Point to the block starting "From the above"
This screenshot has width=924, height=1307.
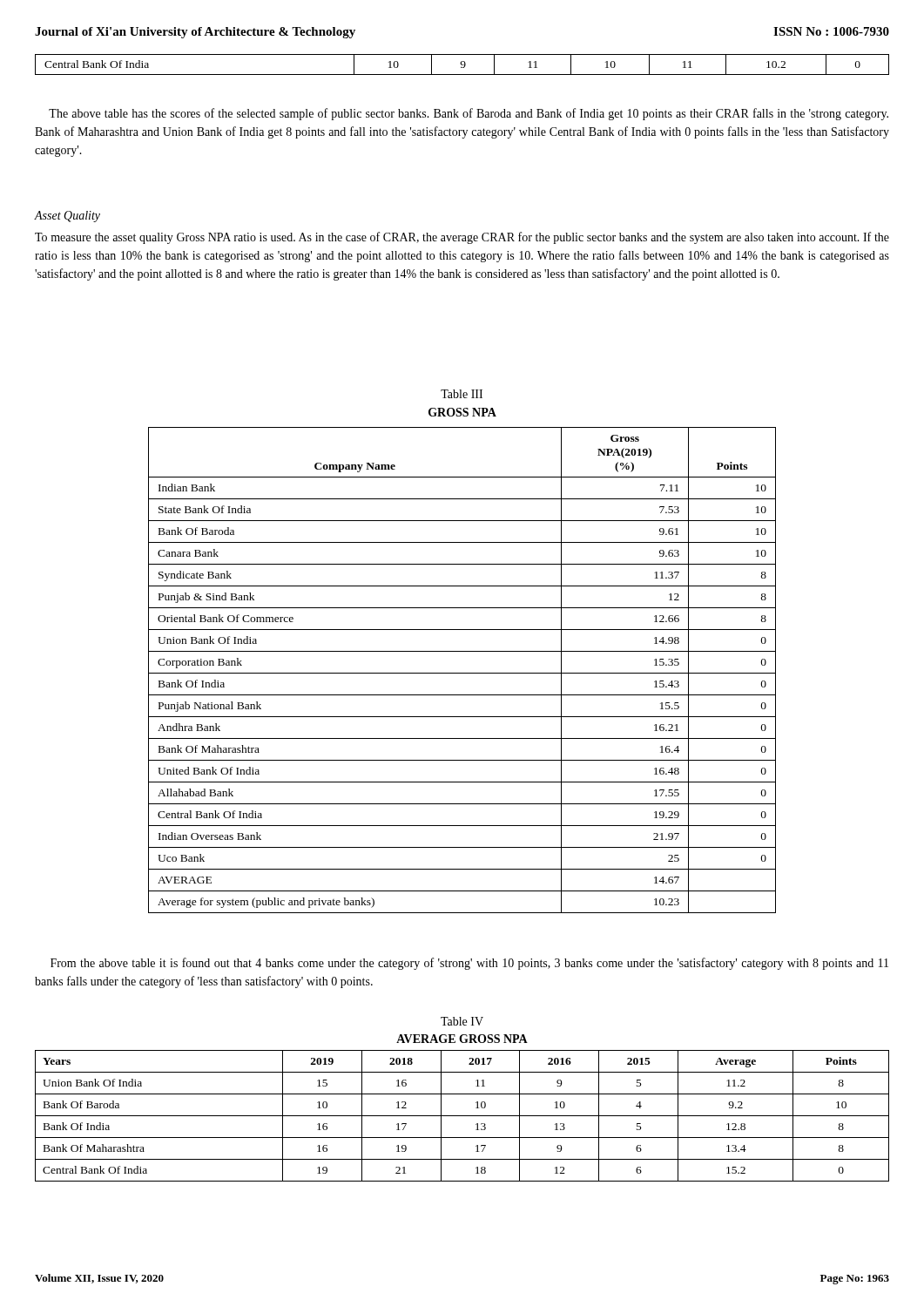coord(462,972)
